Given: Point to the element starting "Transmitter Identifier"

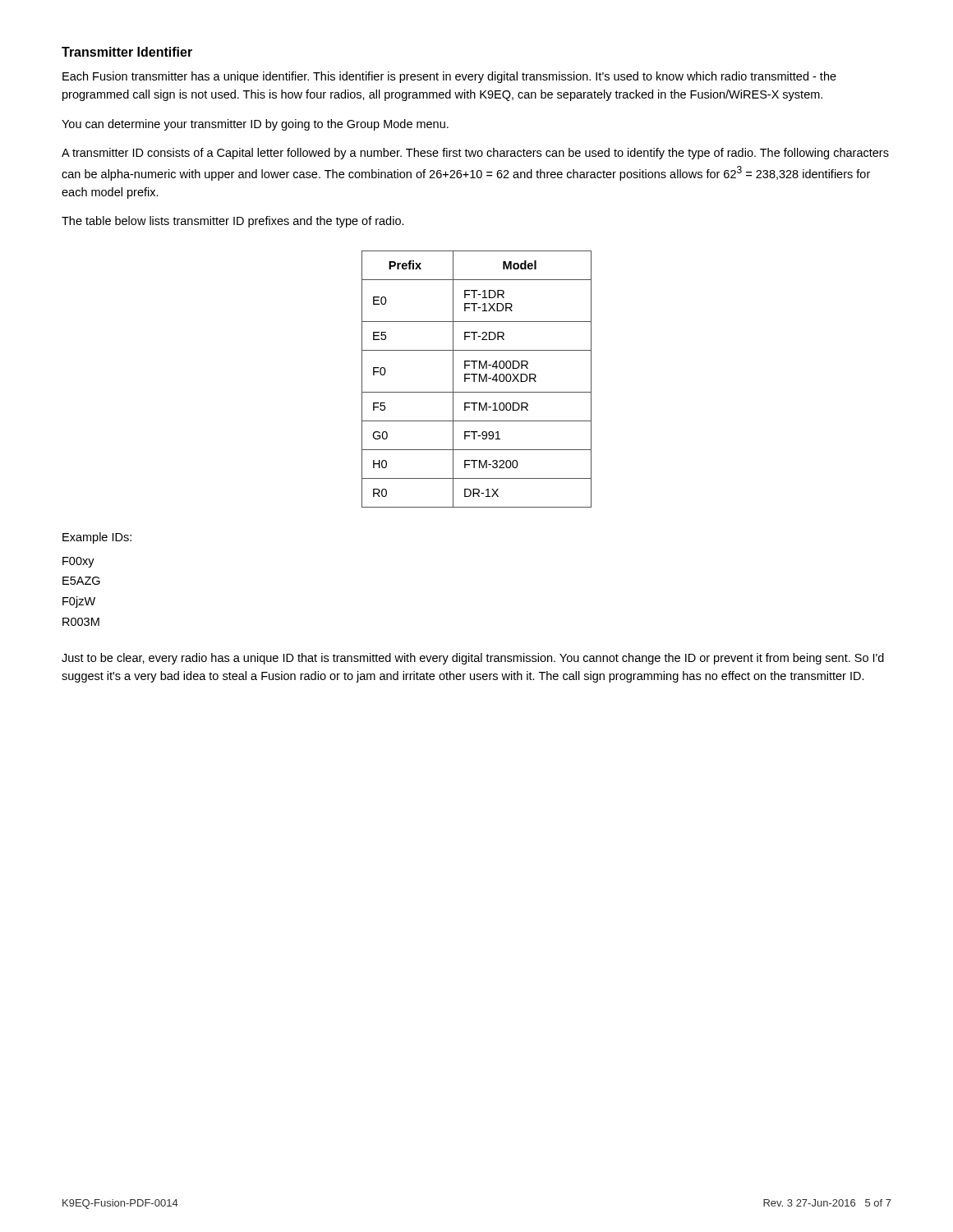Looking at the screenshot, I should [x=127, y=52].
